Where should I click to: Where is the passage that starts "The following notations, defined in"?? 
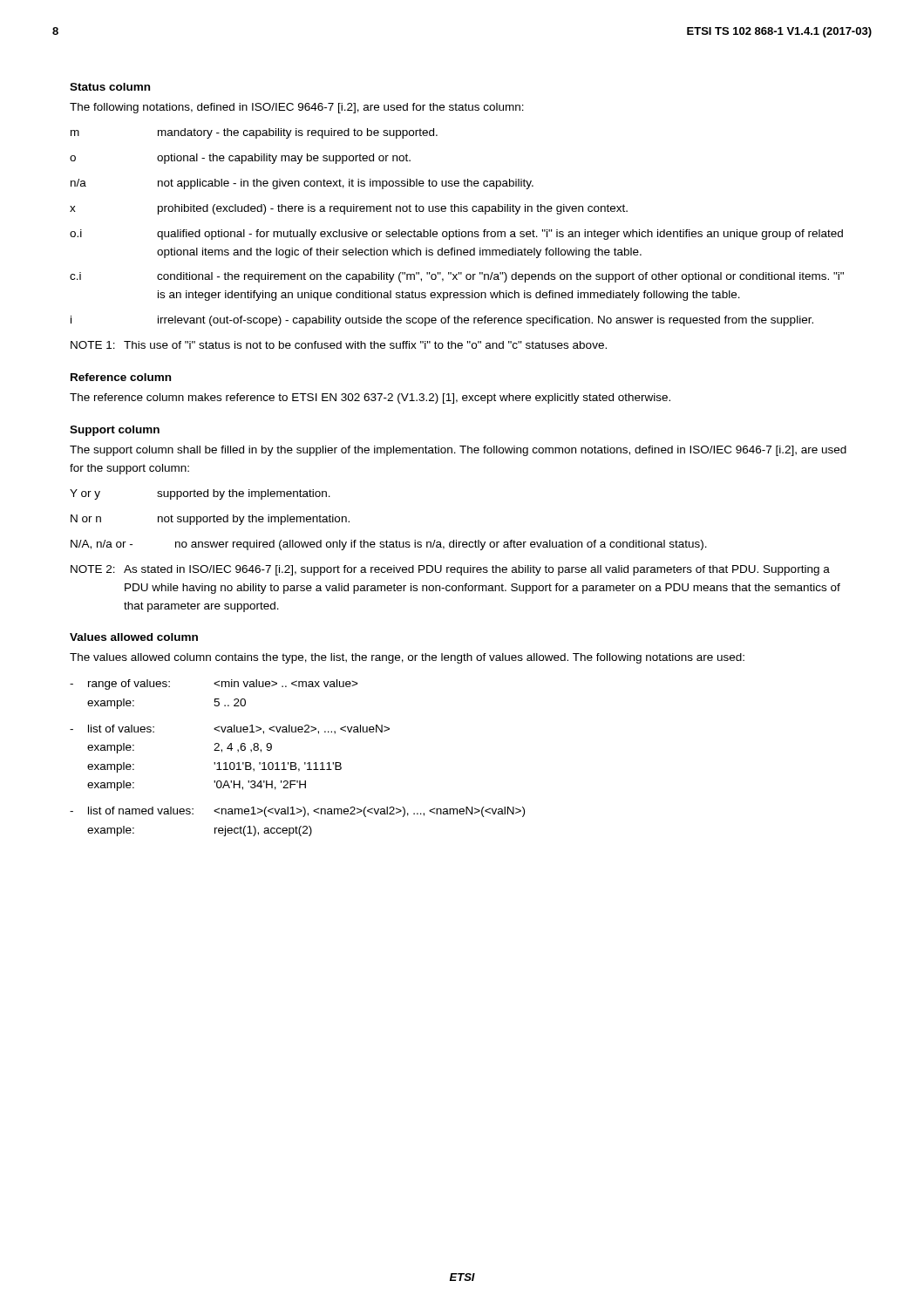[297, 107]
